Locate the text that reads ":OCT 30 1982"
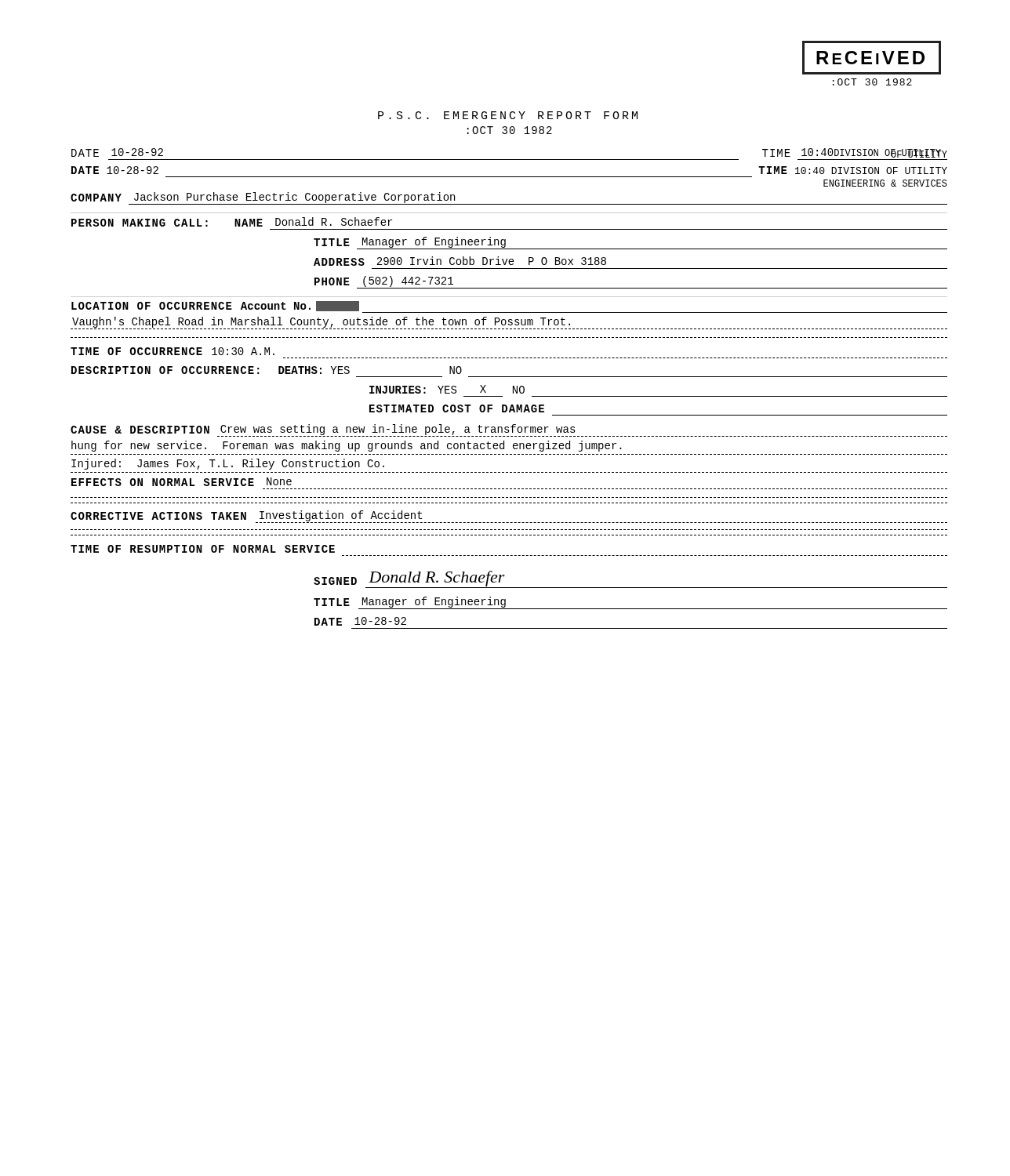The height and width of the screenshot is (1176, 1010). tap(509, 131)
